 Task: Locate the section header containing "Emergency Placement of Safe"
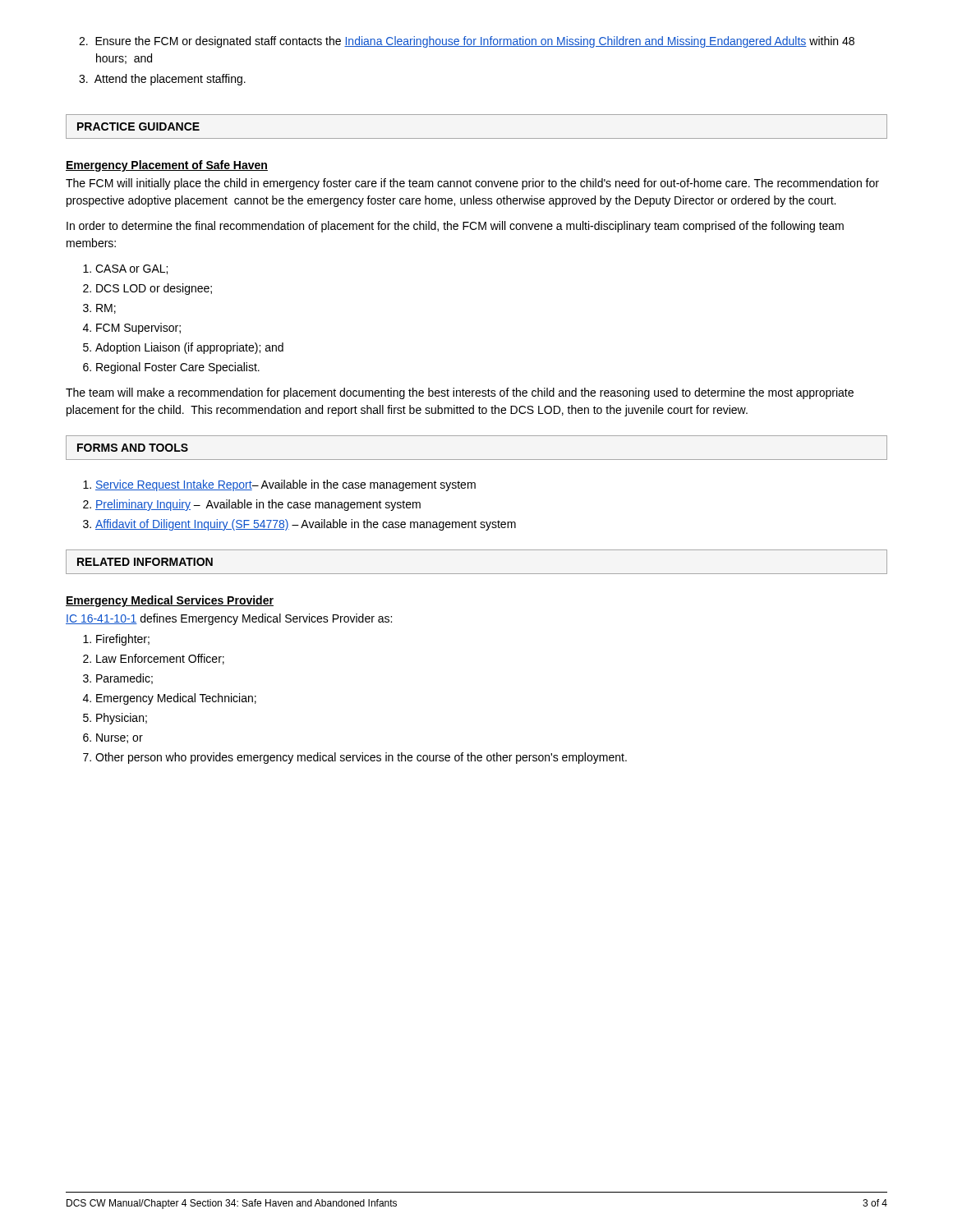click(x=167, y=165)
